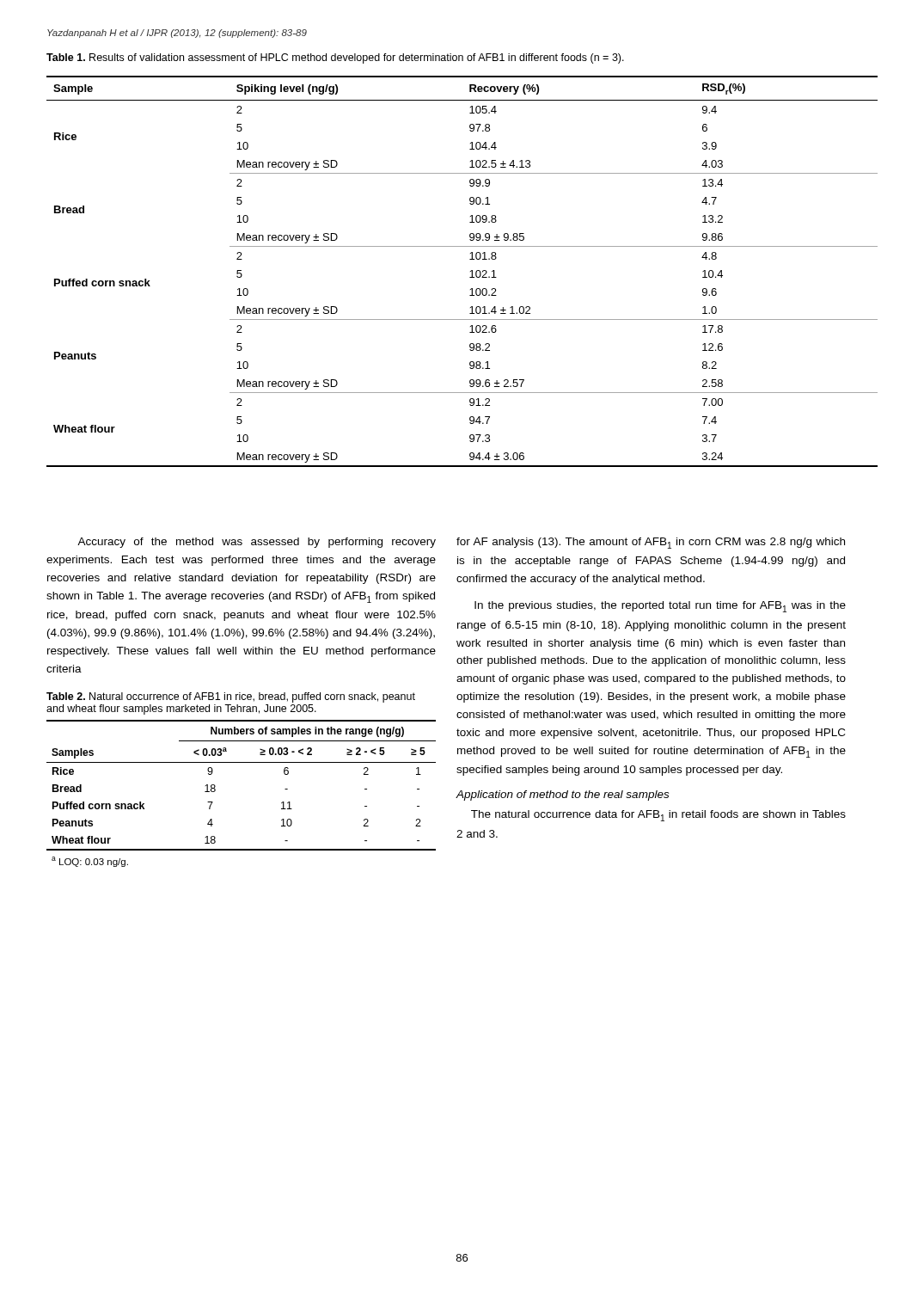Find the section header that reads "Application of method to"
Screen dimensions: 1290x924
563,795
